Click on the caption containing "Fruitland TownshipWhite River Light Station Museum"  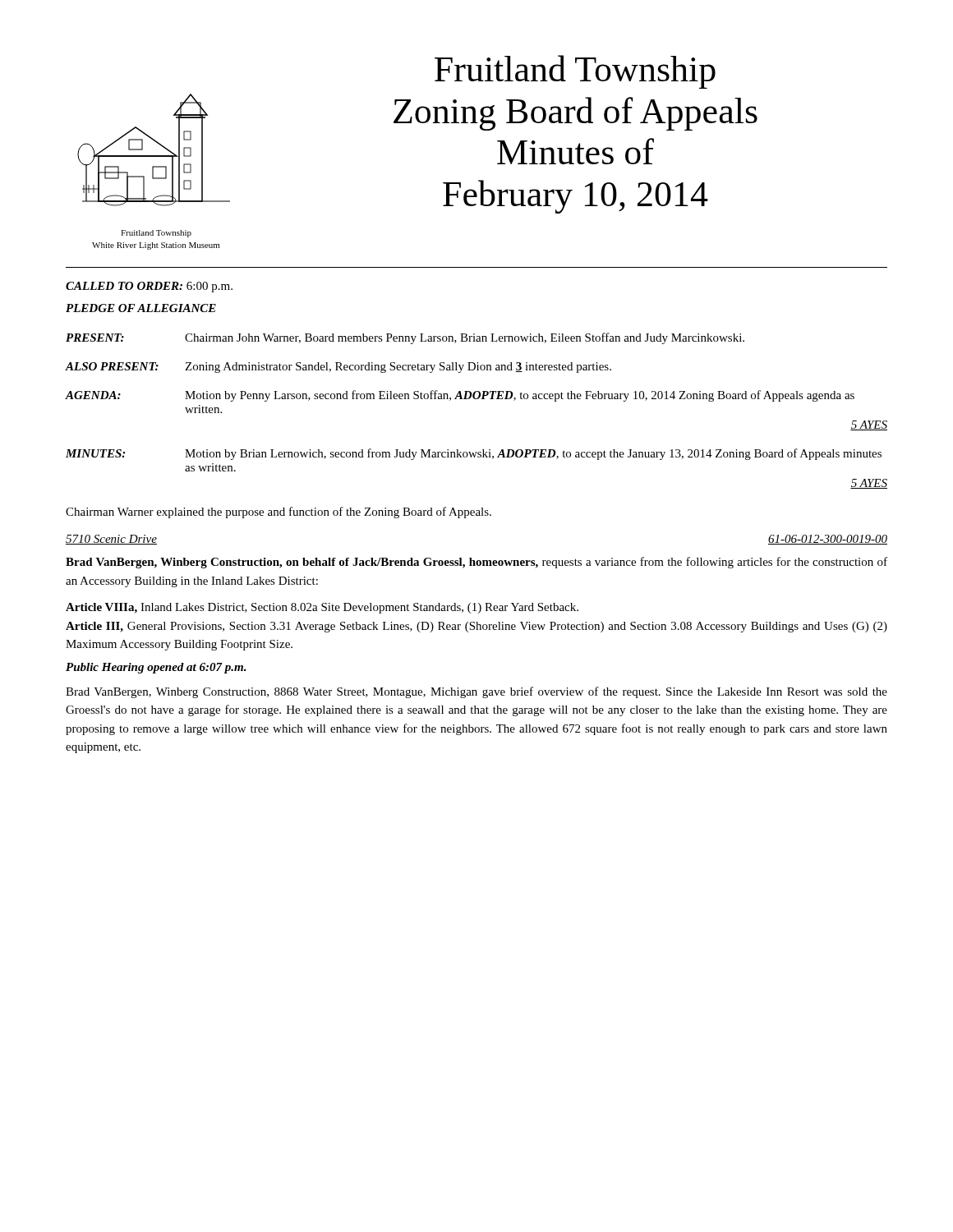[x=156, y=239]
